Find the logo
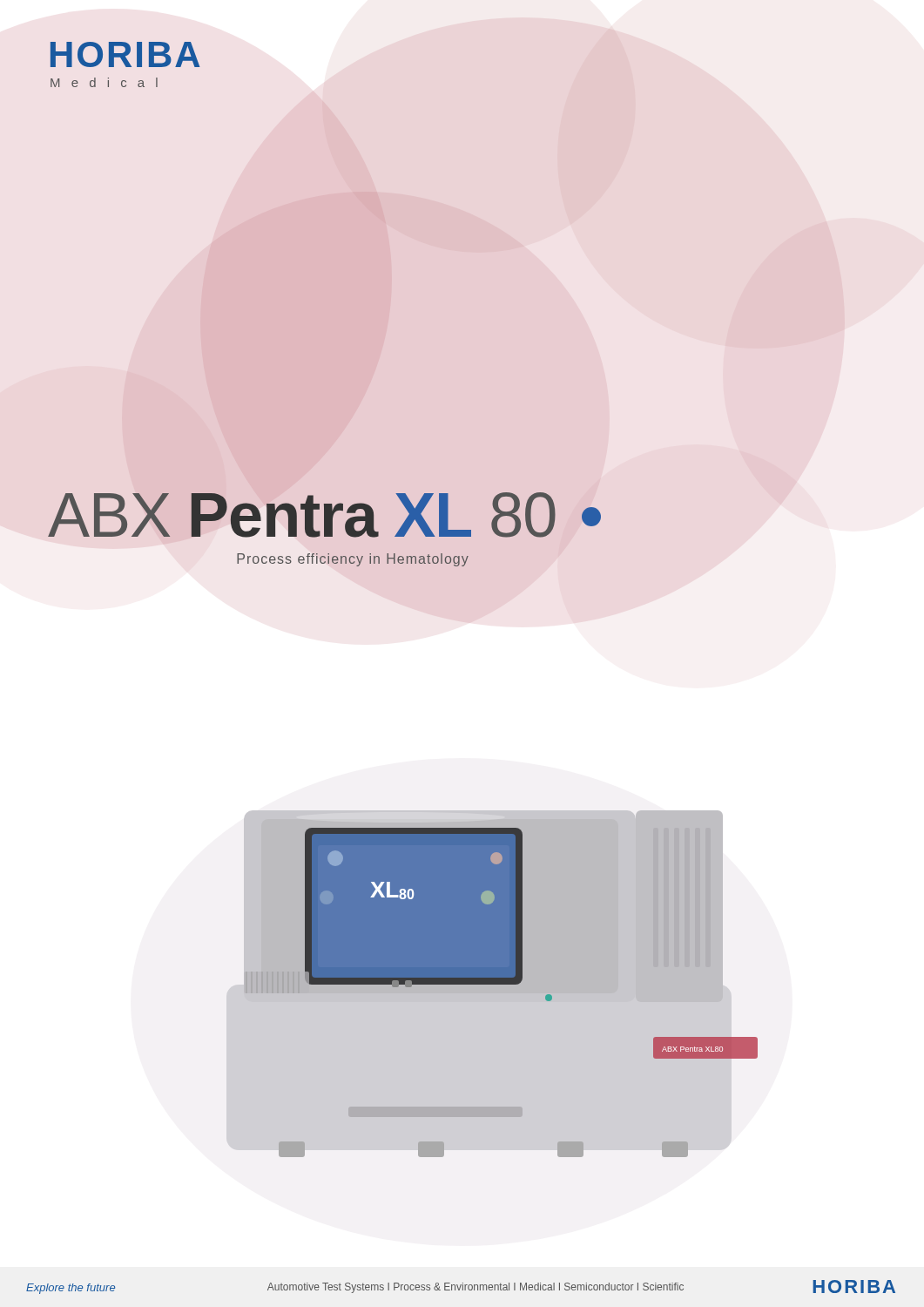Viewport: 924px width, 1307px height. [125, 63]
